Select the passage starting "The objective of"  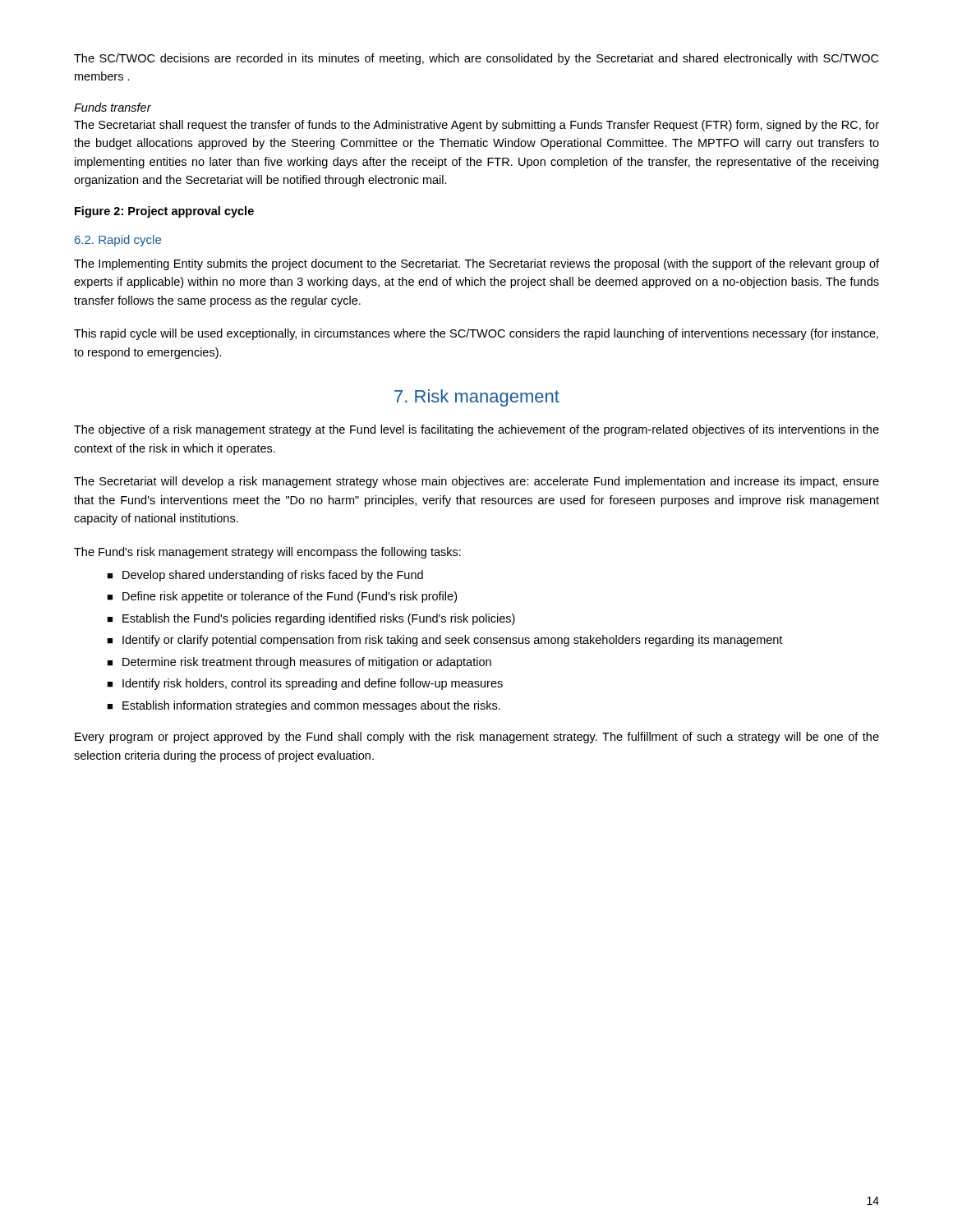(x=476, y=439)
